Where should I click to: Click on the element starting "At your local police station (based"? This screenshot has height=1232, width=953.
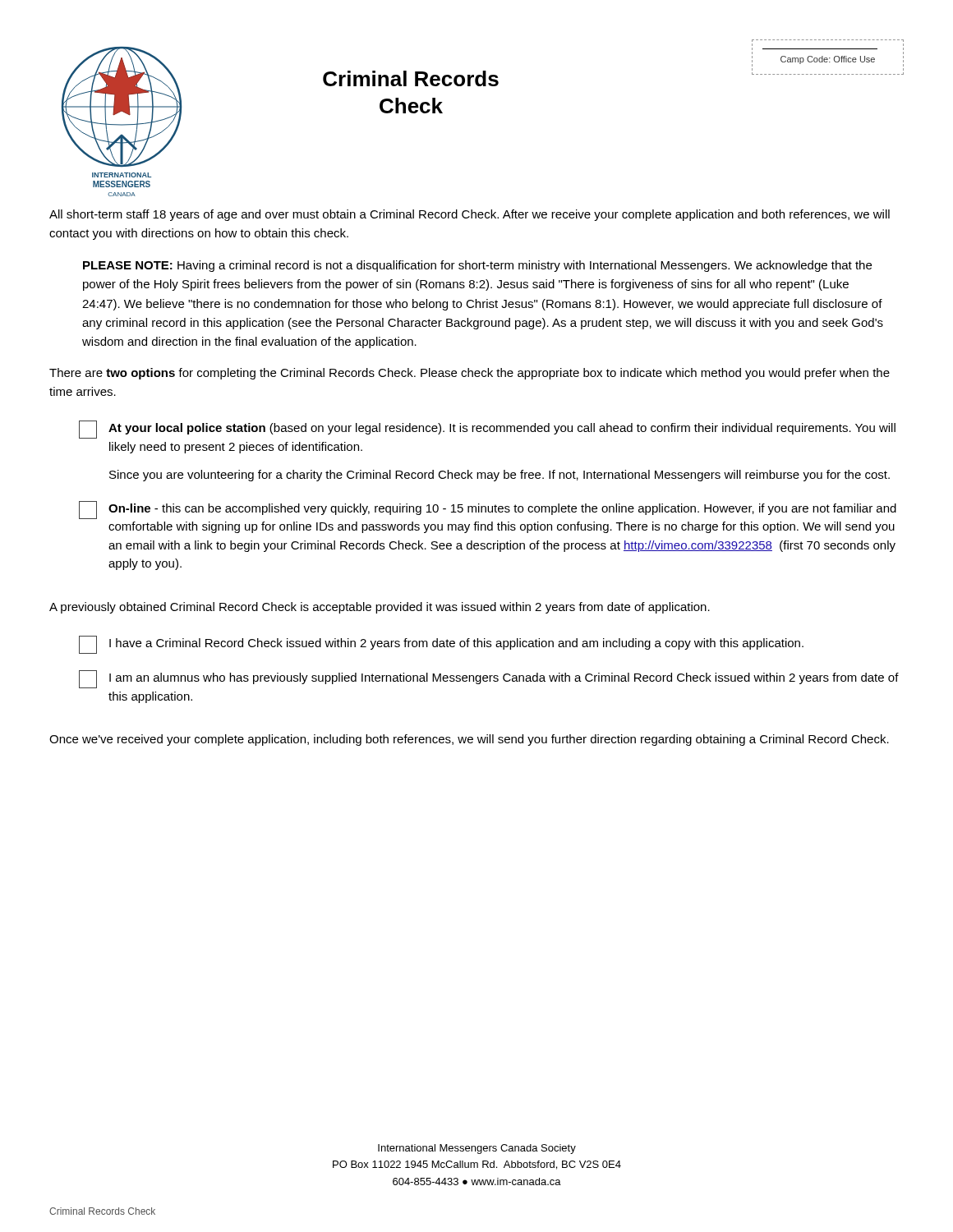487,430
